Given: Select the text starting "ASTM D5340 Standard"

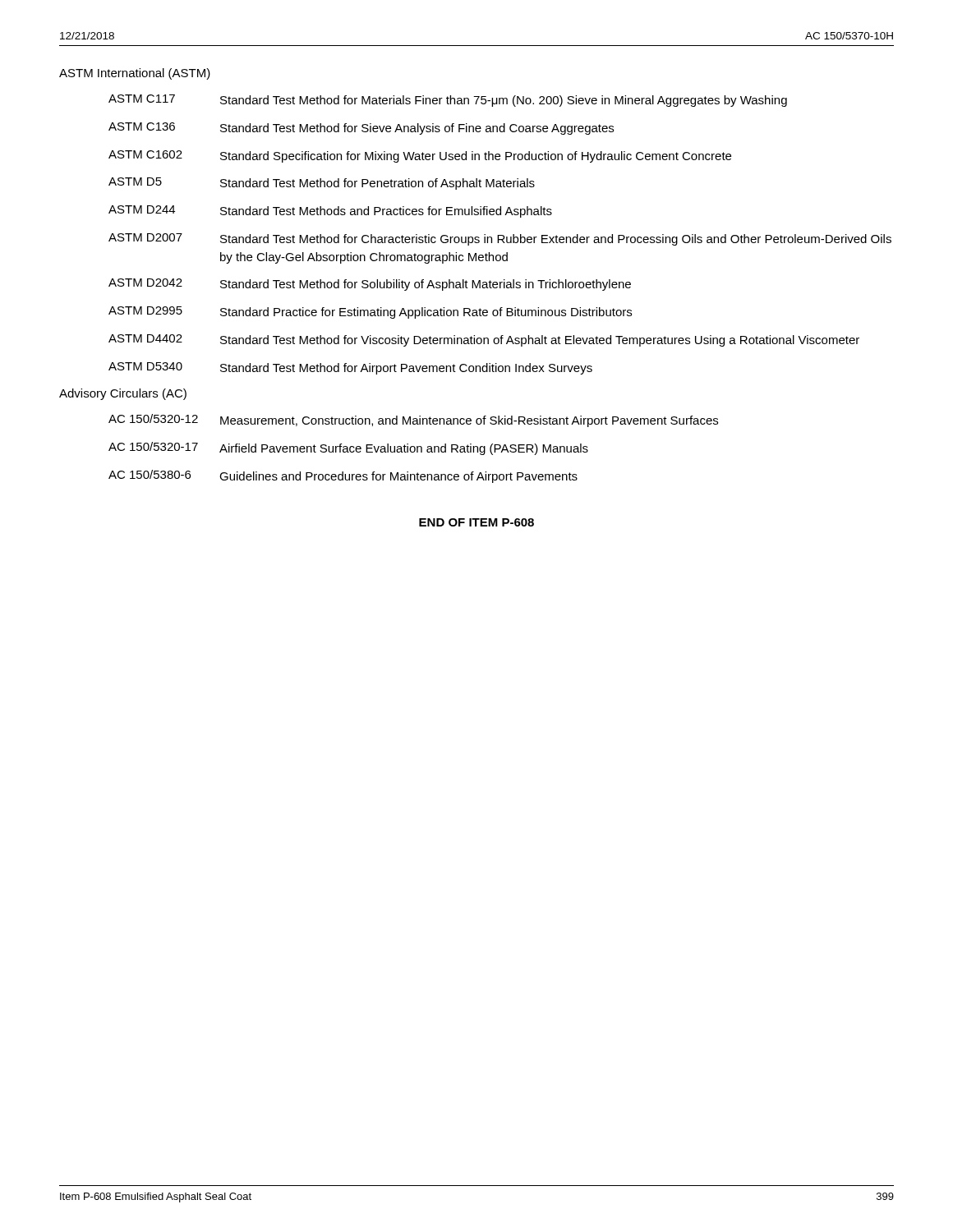Looking at the screenshot, I should 476,367.
